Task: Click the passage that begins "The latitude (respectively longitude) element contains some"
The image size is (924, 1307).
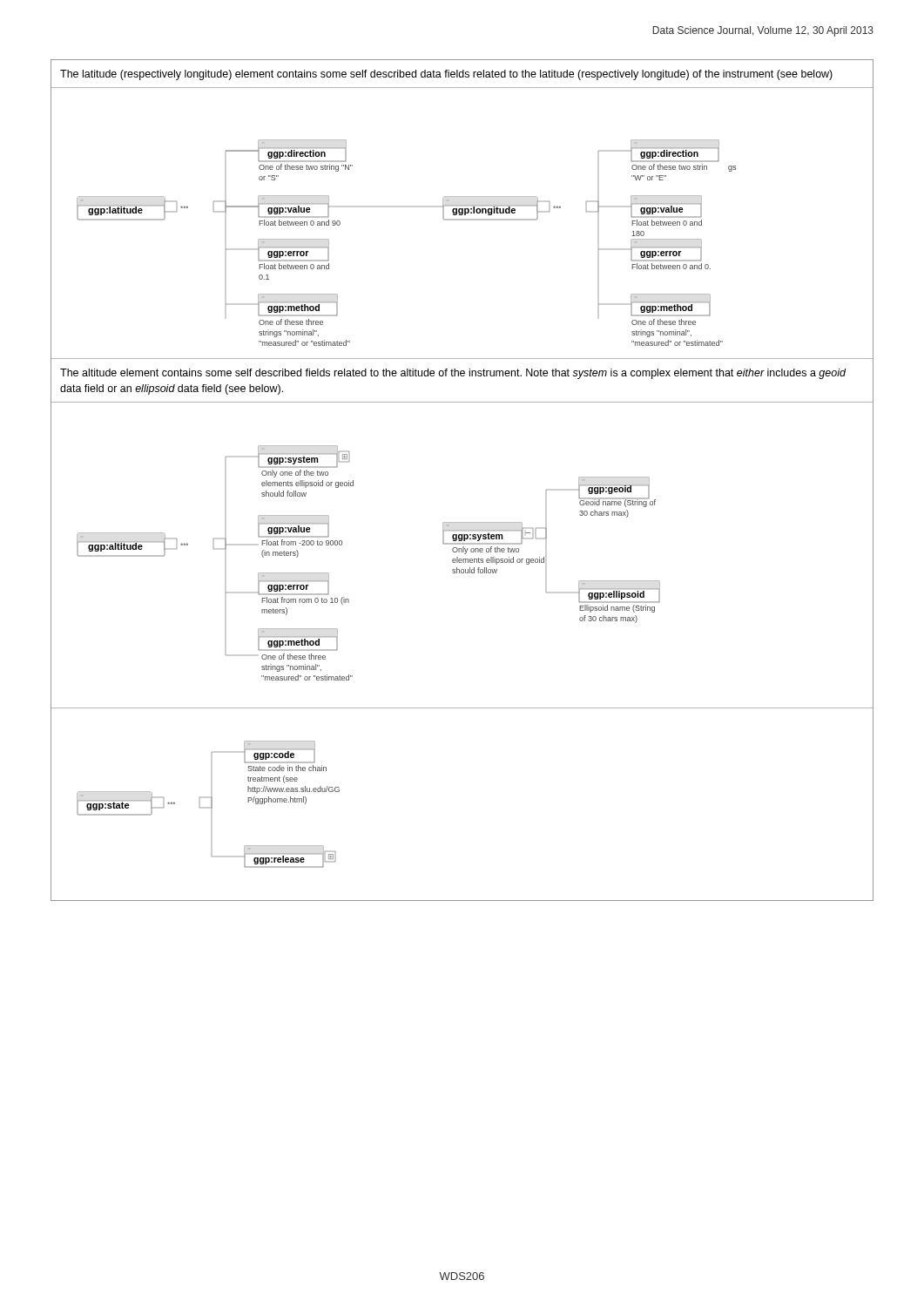Action: 446,74
